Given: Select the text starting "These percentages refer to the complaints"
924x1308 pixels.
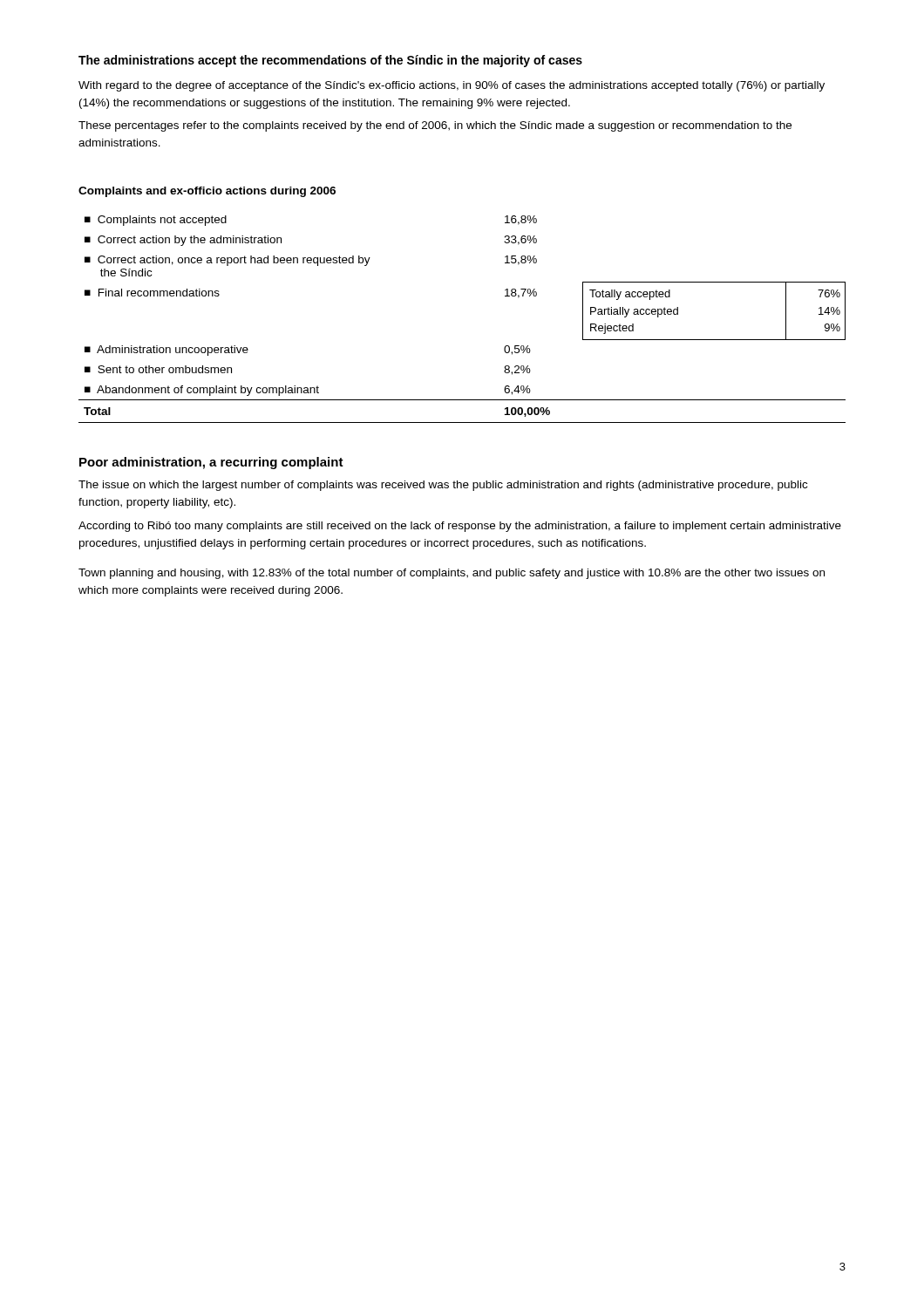Looking at the screenshot, I should click(435, 134).
